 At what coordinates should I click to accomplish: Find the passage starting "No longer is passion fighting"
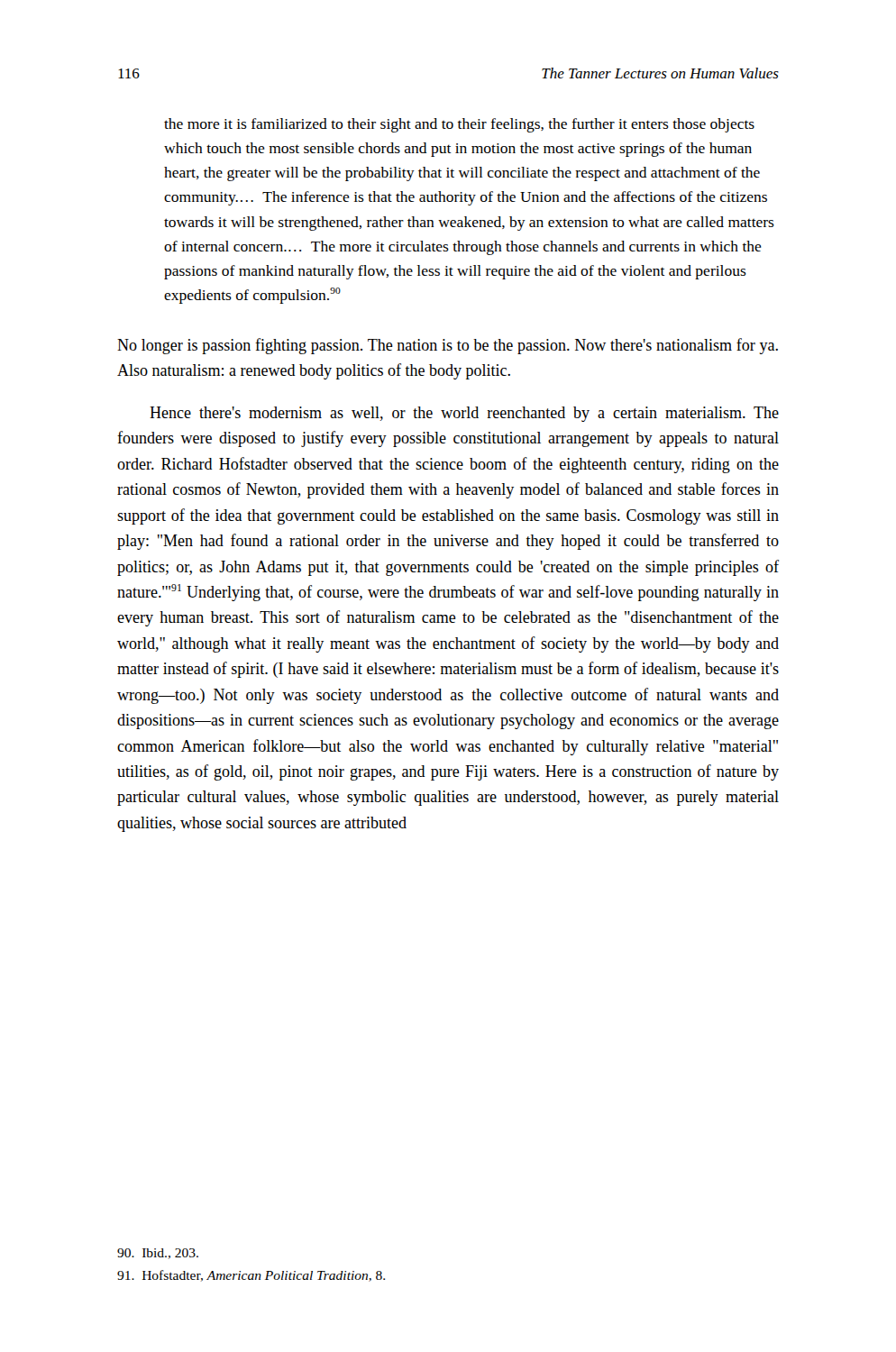[x=448, y=358]
